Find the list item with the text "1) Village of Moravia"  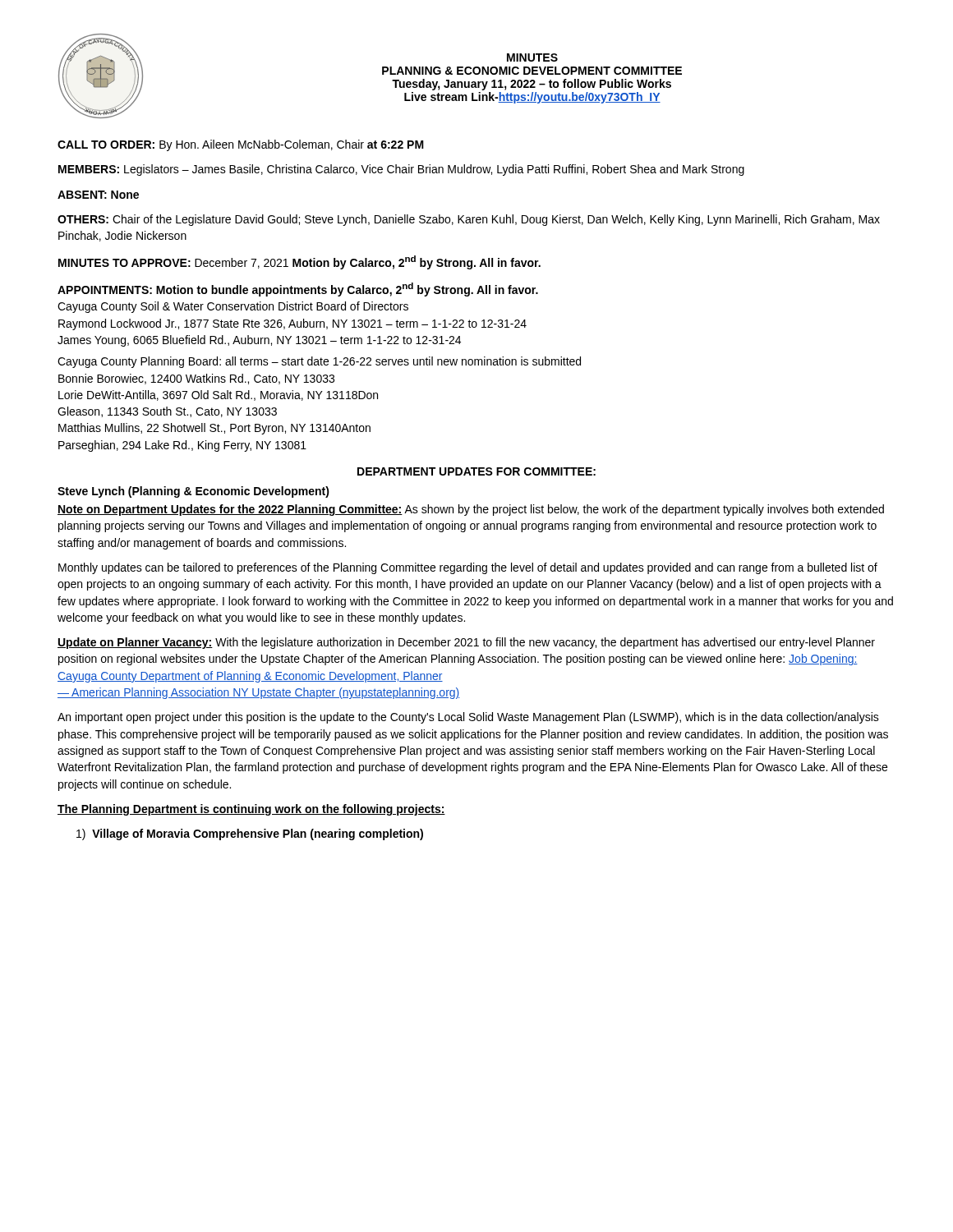[250, 834]
